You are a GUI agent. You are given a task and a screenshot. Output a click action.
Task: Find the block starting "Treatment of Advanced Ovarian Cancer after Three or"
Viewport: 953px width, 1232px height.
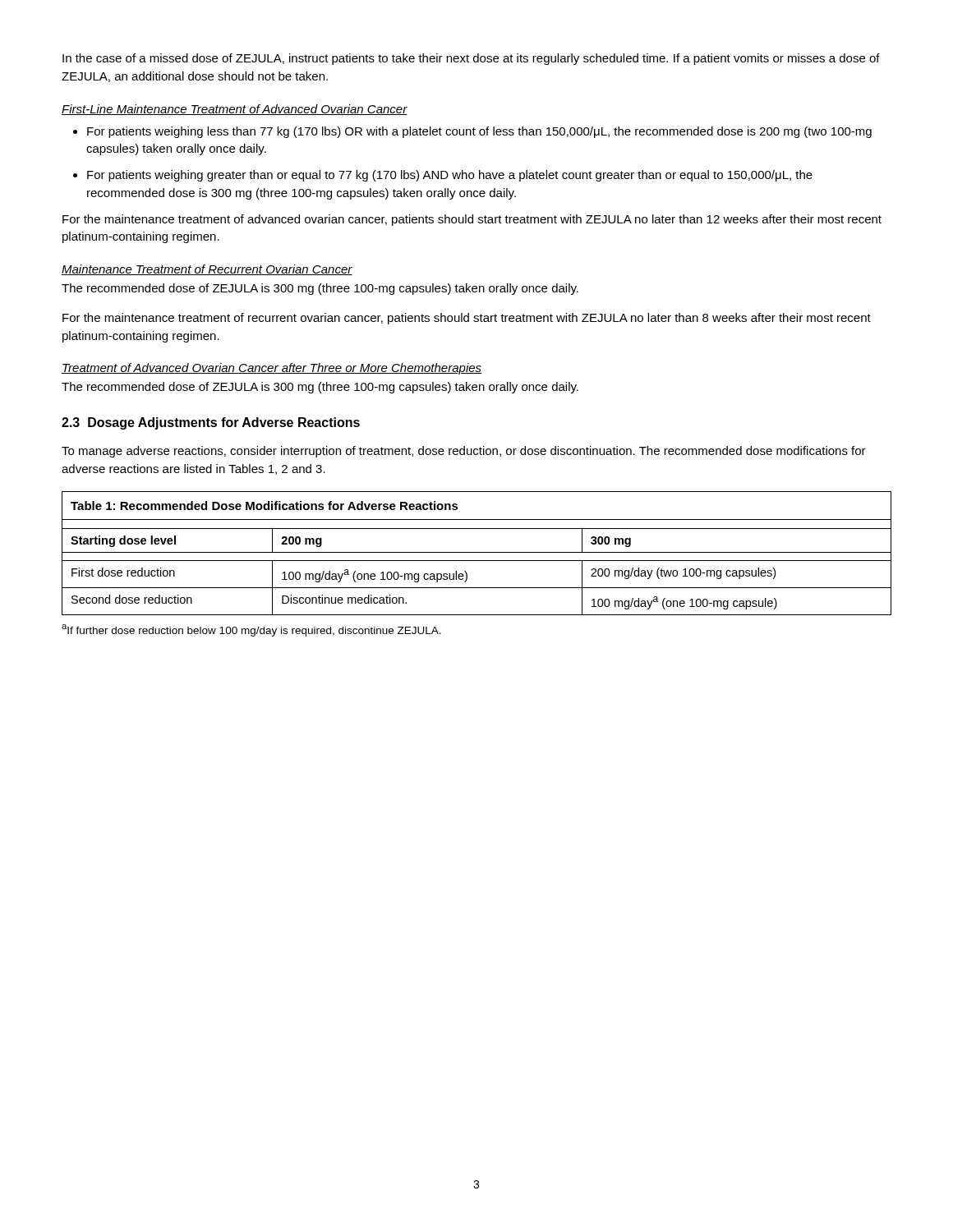(272, 368)
